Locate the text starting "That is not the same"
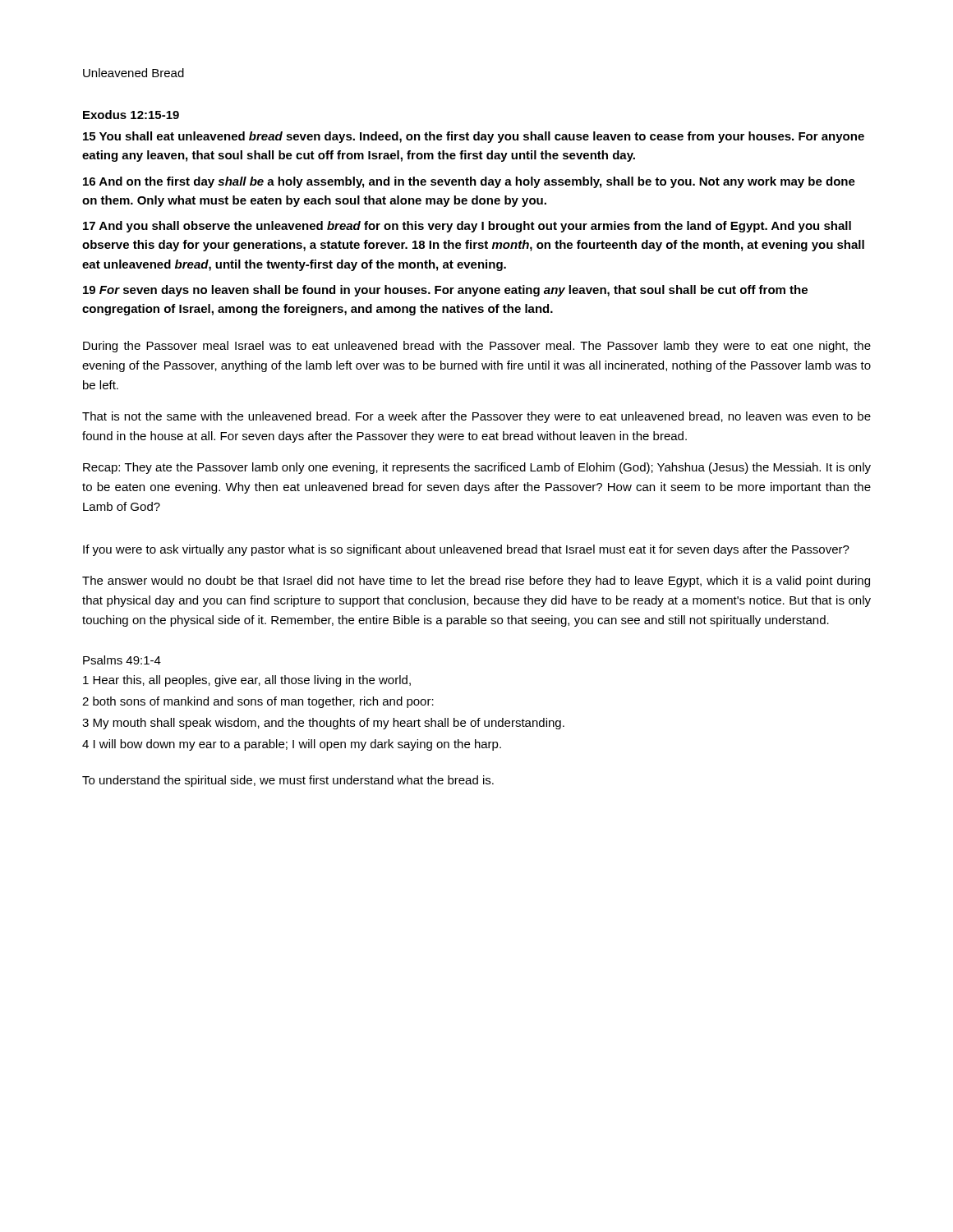Screen dimensions: 1232x953 pos(476,426)
